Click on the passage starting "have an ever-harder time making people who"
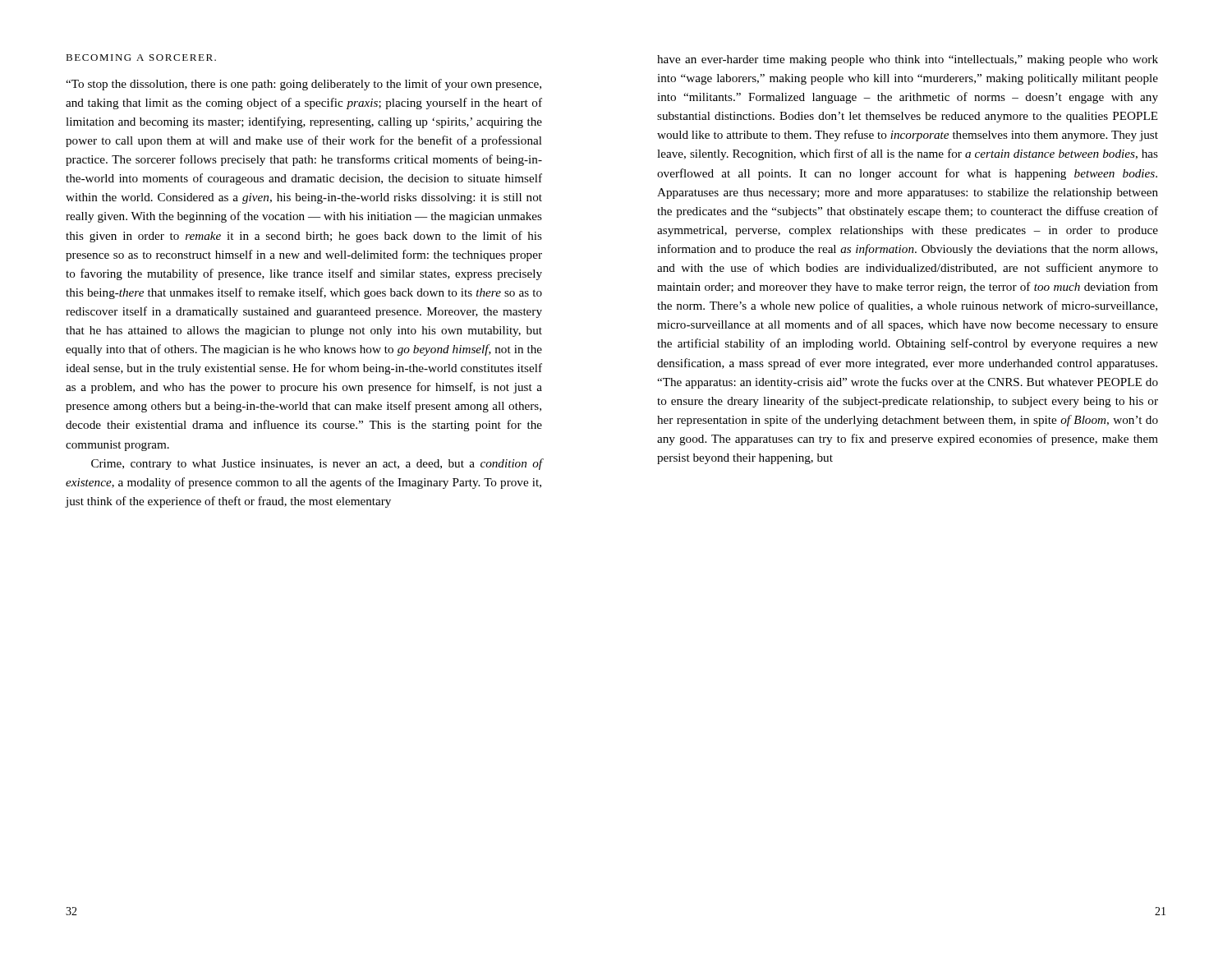 coord(908,258)
